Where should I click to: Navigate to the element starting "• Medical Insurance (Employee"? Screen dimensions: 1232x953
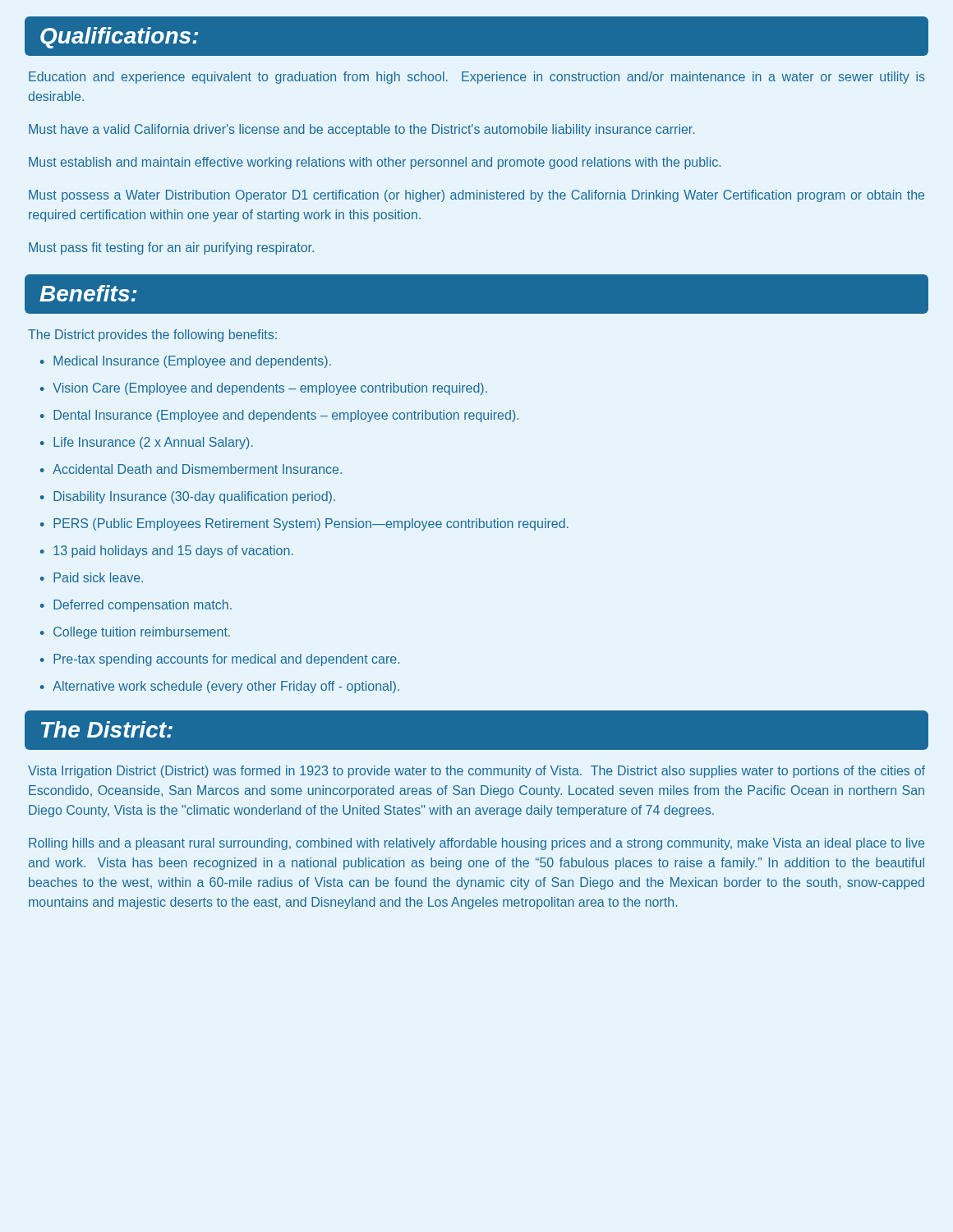coord(186,363)
